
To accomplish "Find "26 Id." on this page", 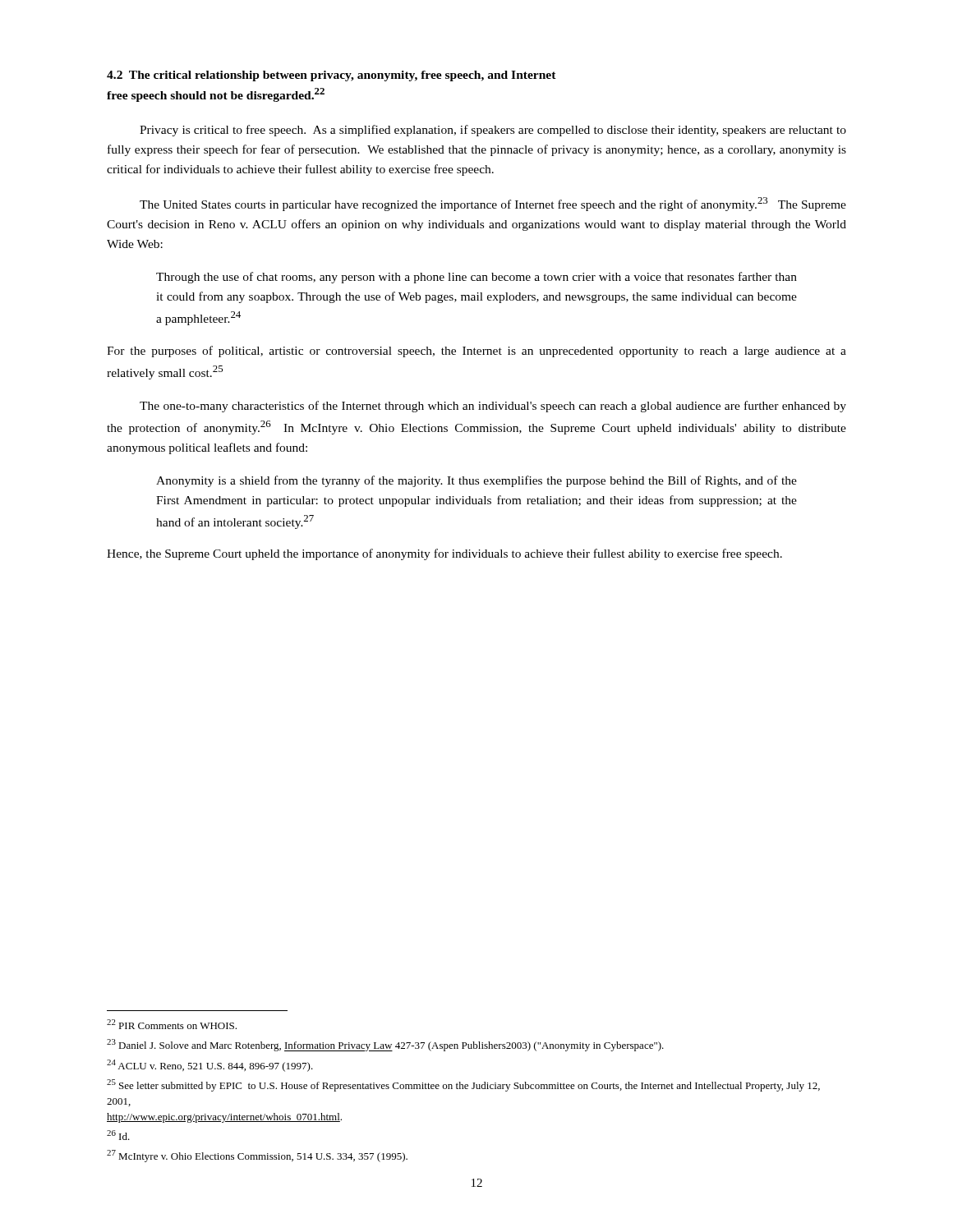I will coord(118,1135).
